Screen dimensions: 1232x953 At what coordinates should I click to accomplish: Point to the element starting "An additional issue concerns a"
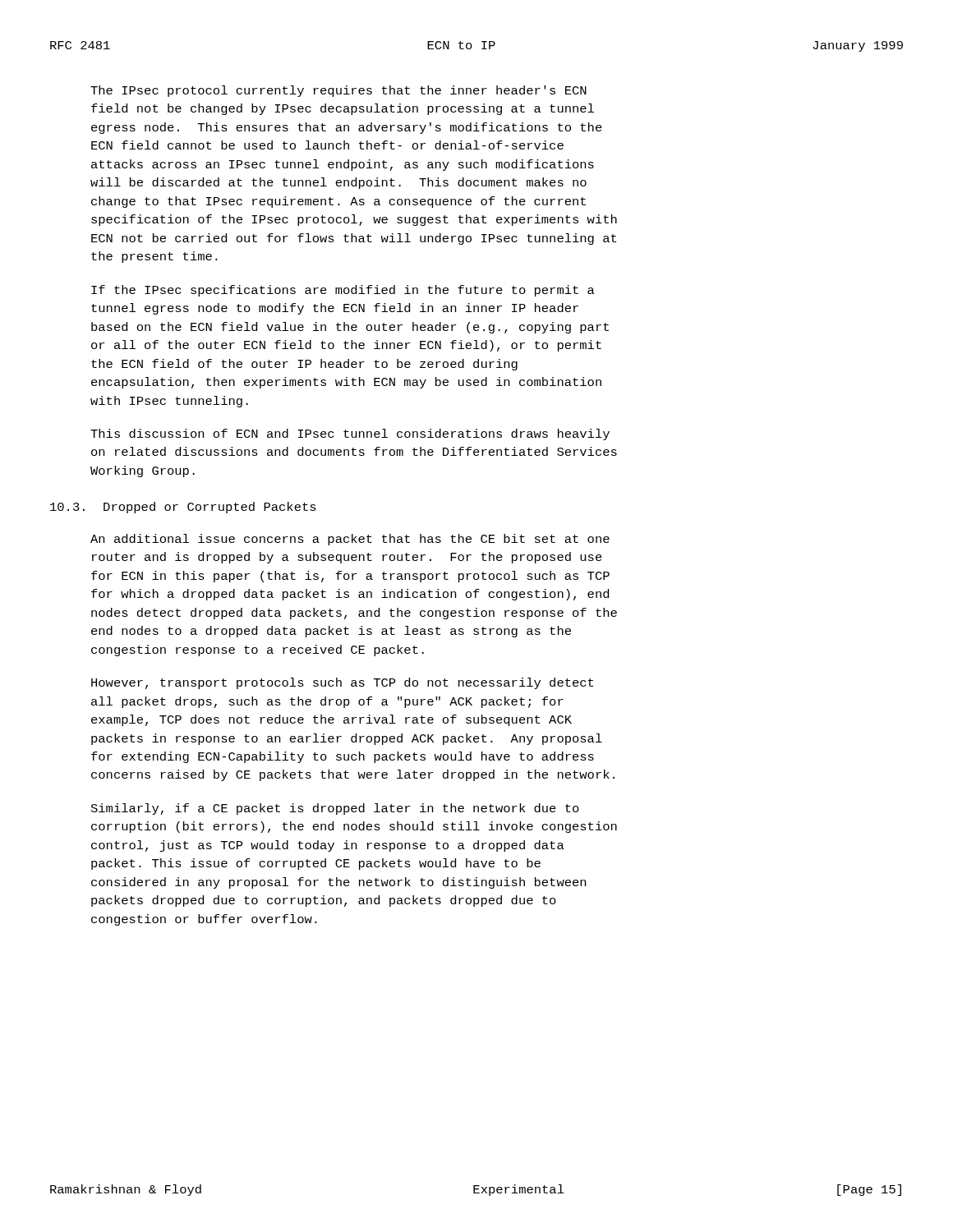(354, 595)
